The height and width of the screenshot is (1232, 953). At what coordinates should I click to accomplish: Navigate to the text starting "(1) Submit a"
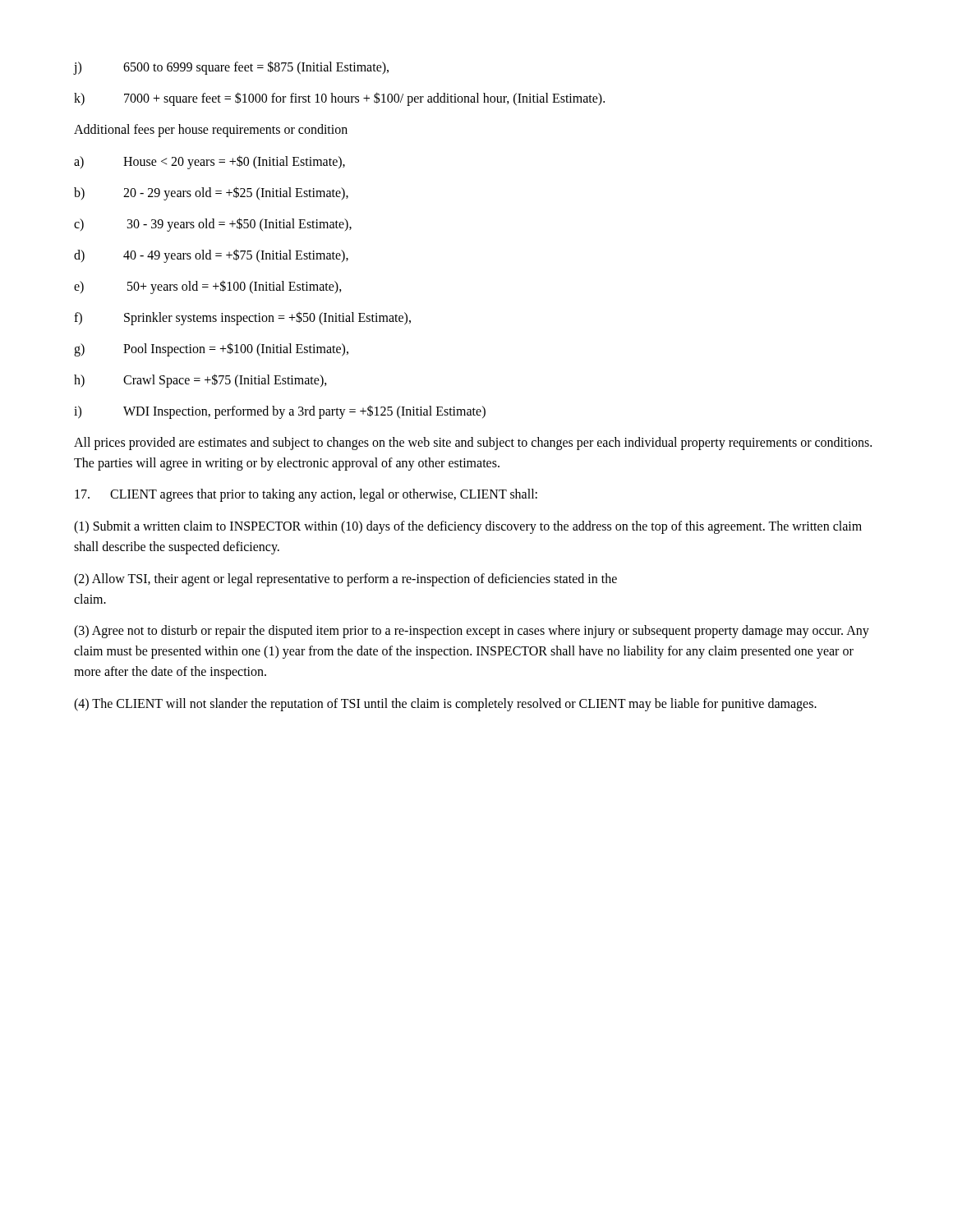tap(468, 536)
